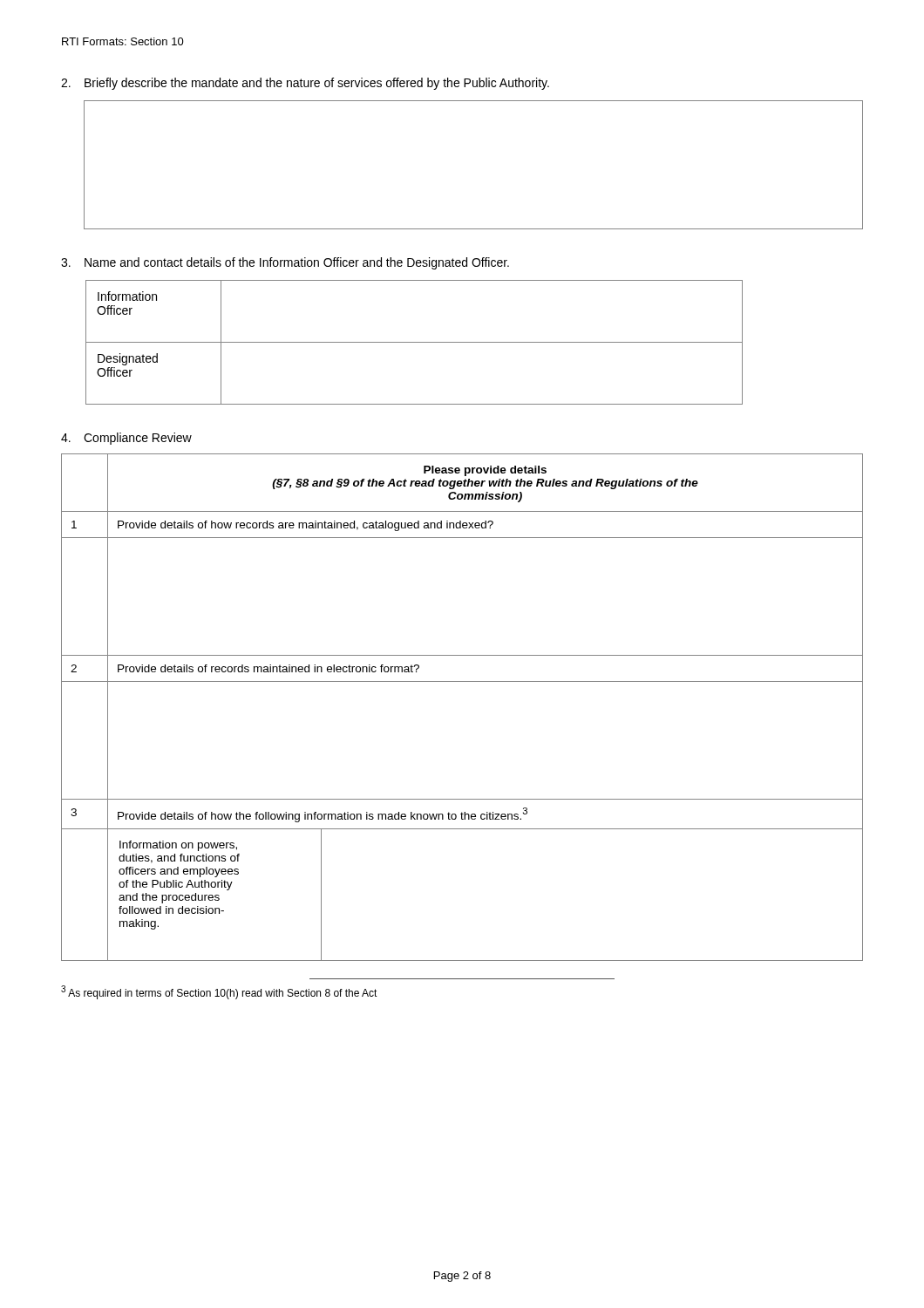Find the table that mentions "Designated Officer"
The width and height of the screenshot is (924, 1308).
[462, 342]
